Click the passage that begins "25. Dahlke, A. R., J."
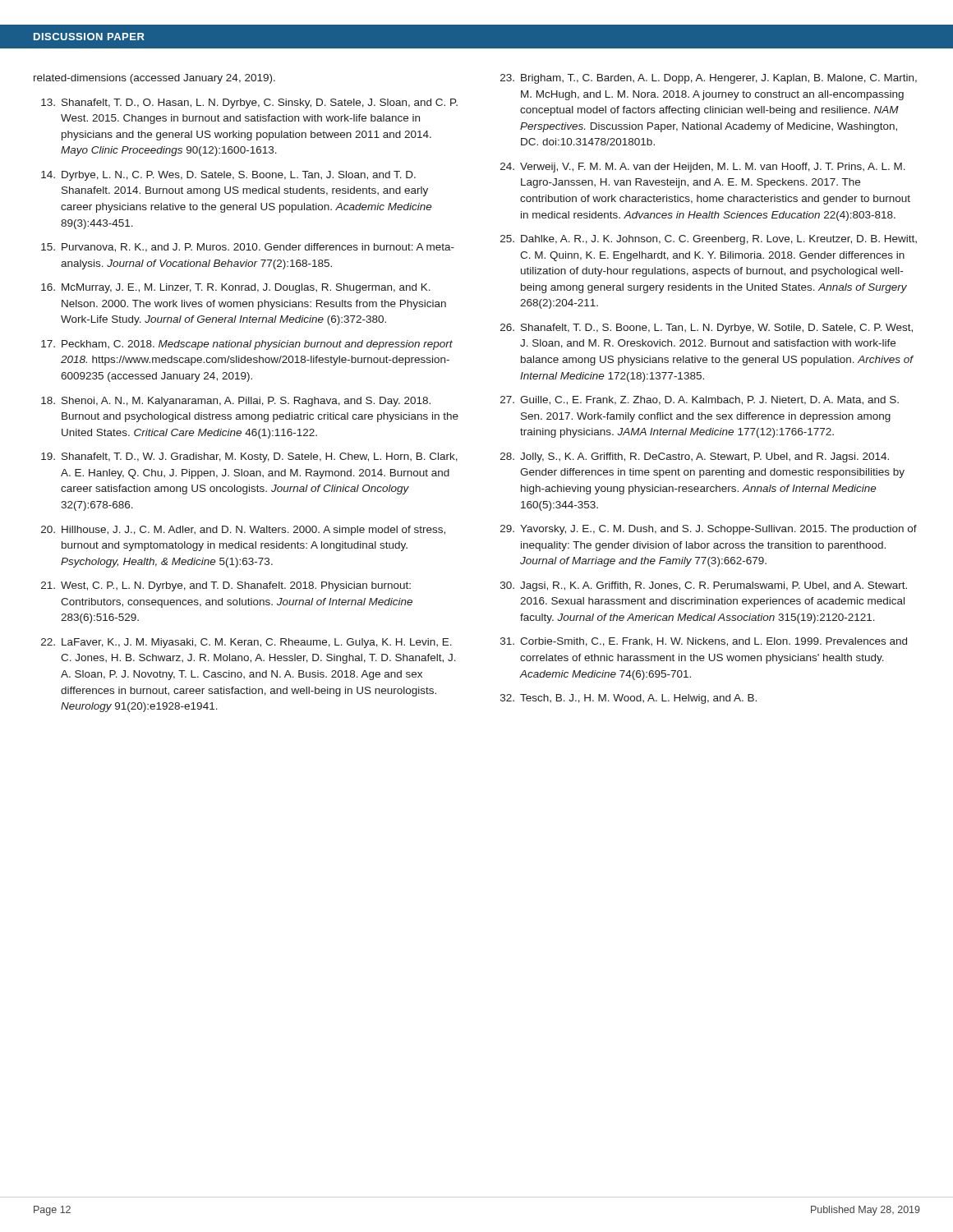Screen dimensions: 1232x953 coord(706,271)
